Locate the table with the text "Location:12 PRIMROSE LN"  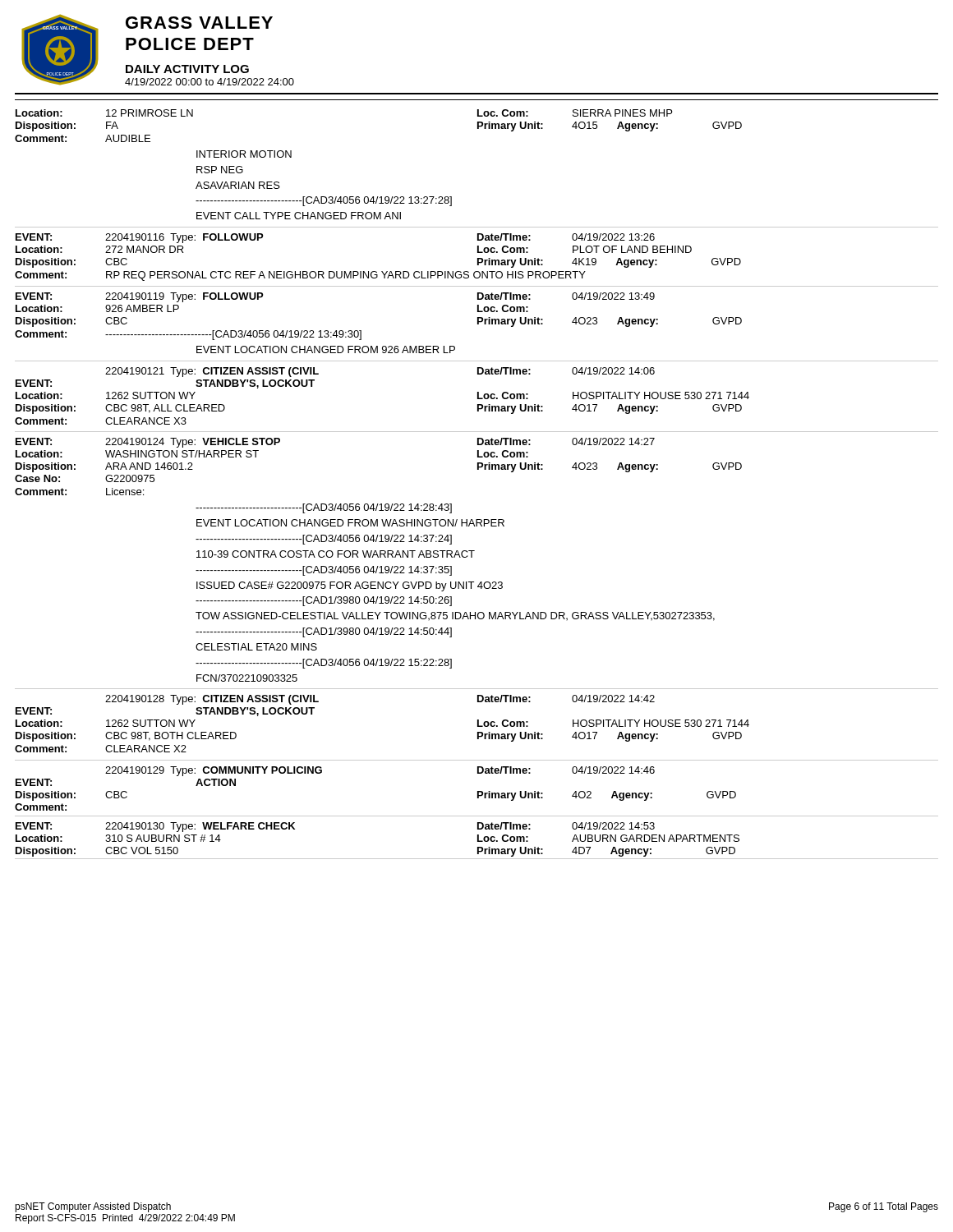tap(476, 166)
